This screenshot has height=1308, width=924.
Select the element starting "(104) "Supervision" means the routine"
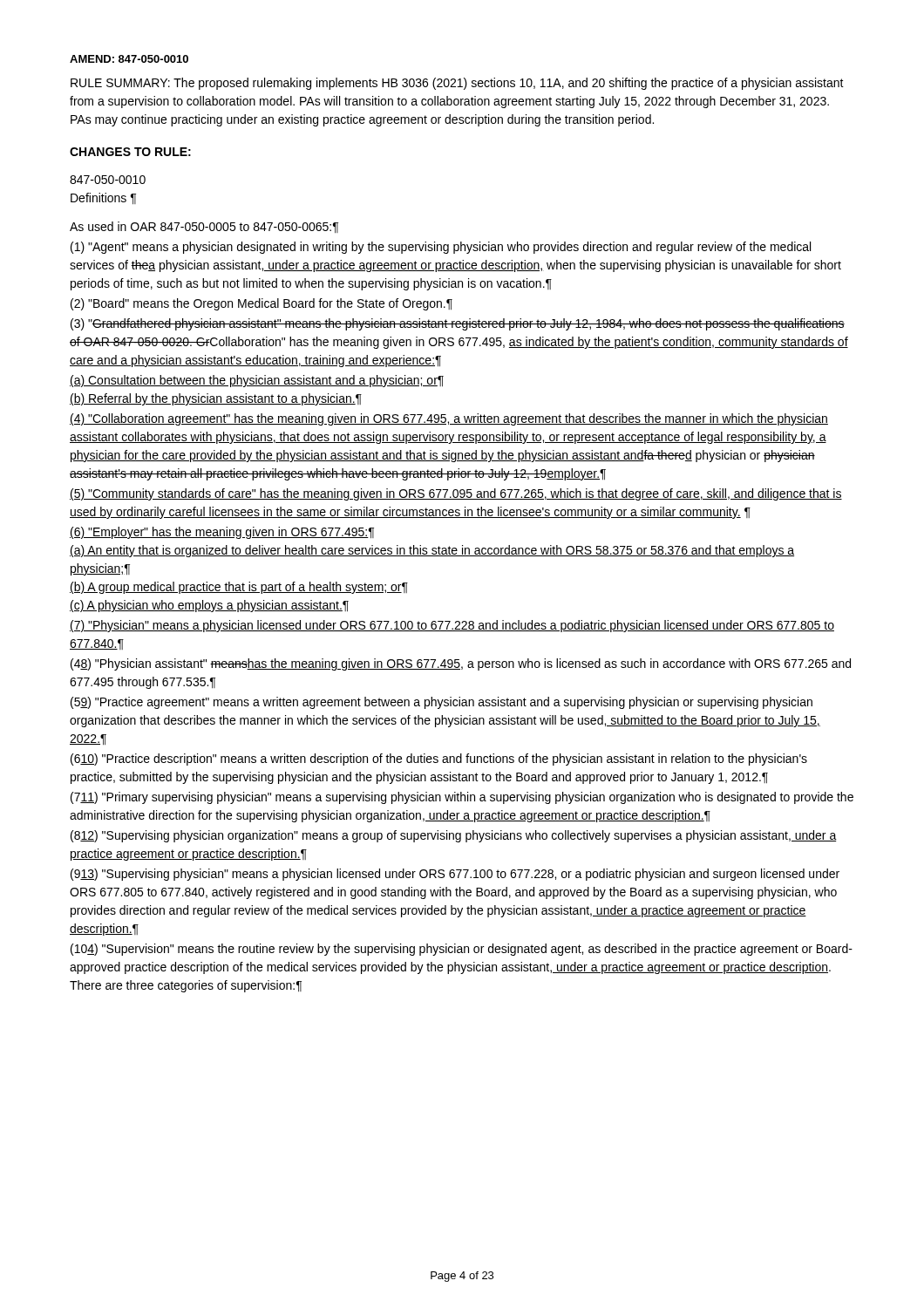click(x=461, y=967)
